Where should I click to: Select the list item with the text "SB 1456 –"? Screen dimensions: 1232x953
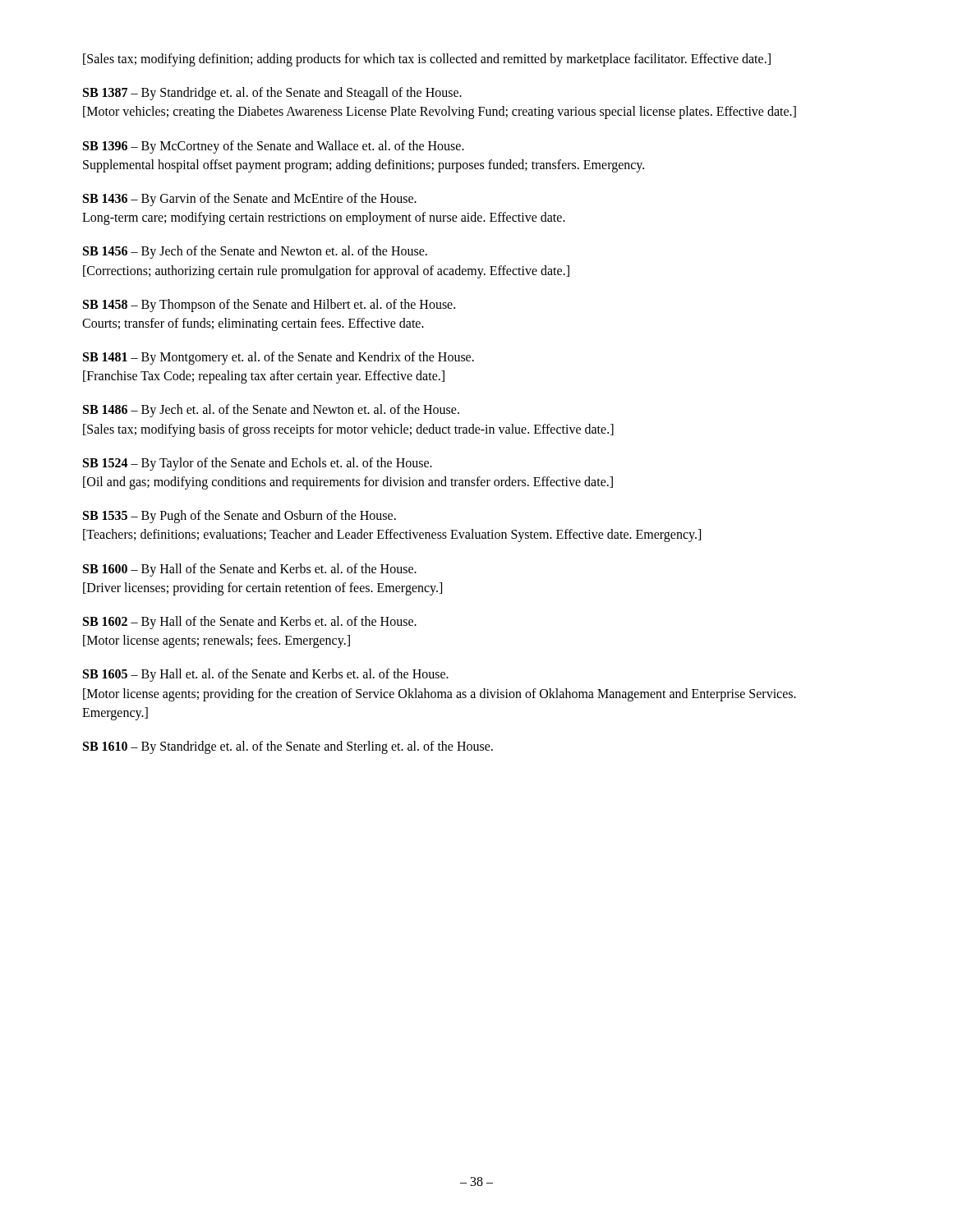tap(468, 261)
